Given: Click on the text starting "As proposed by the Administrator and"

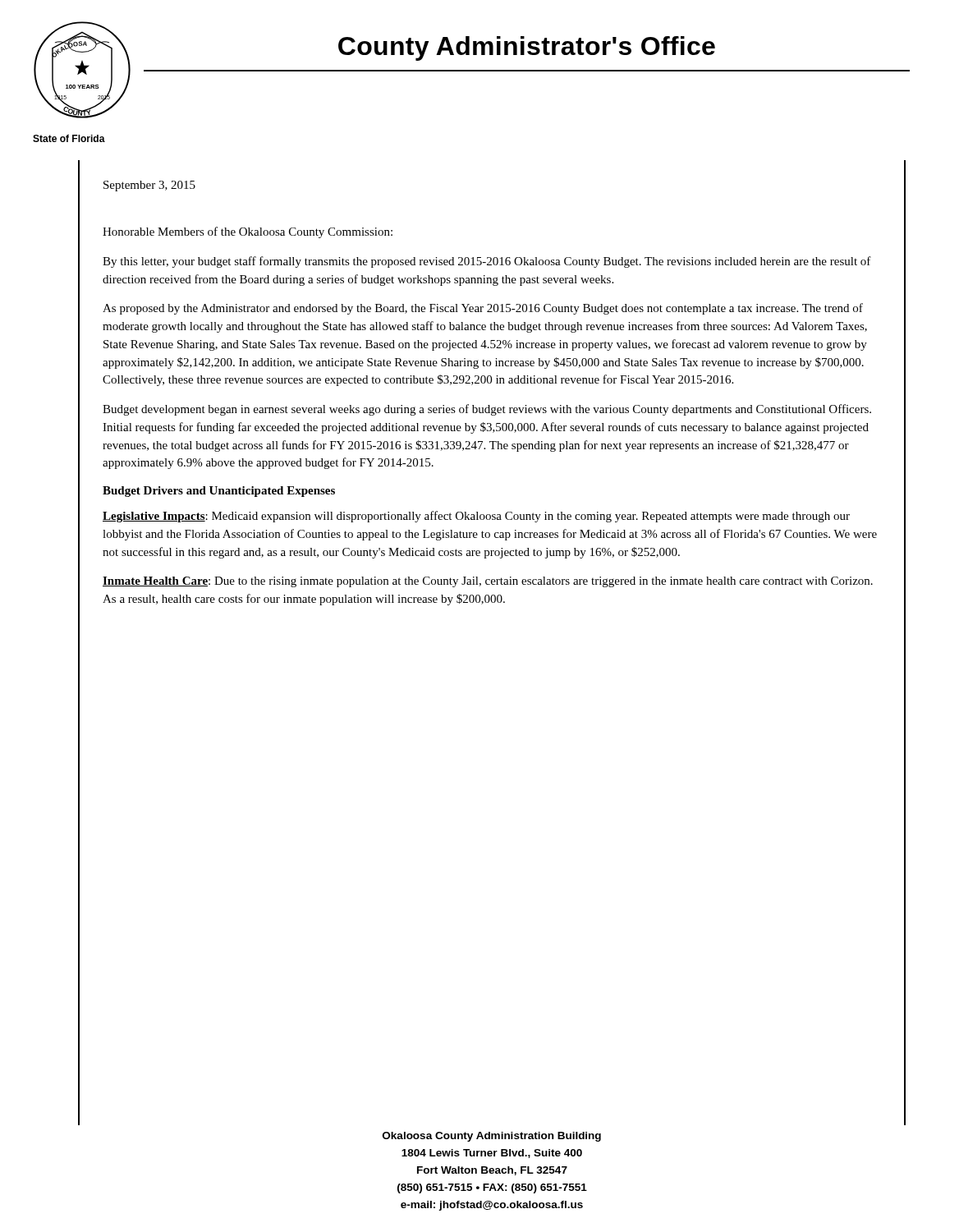Looking at the screenshot, I should pyautogui.click(x=485, y=344).
